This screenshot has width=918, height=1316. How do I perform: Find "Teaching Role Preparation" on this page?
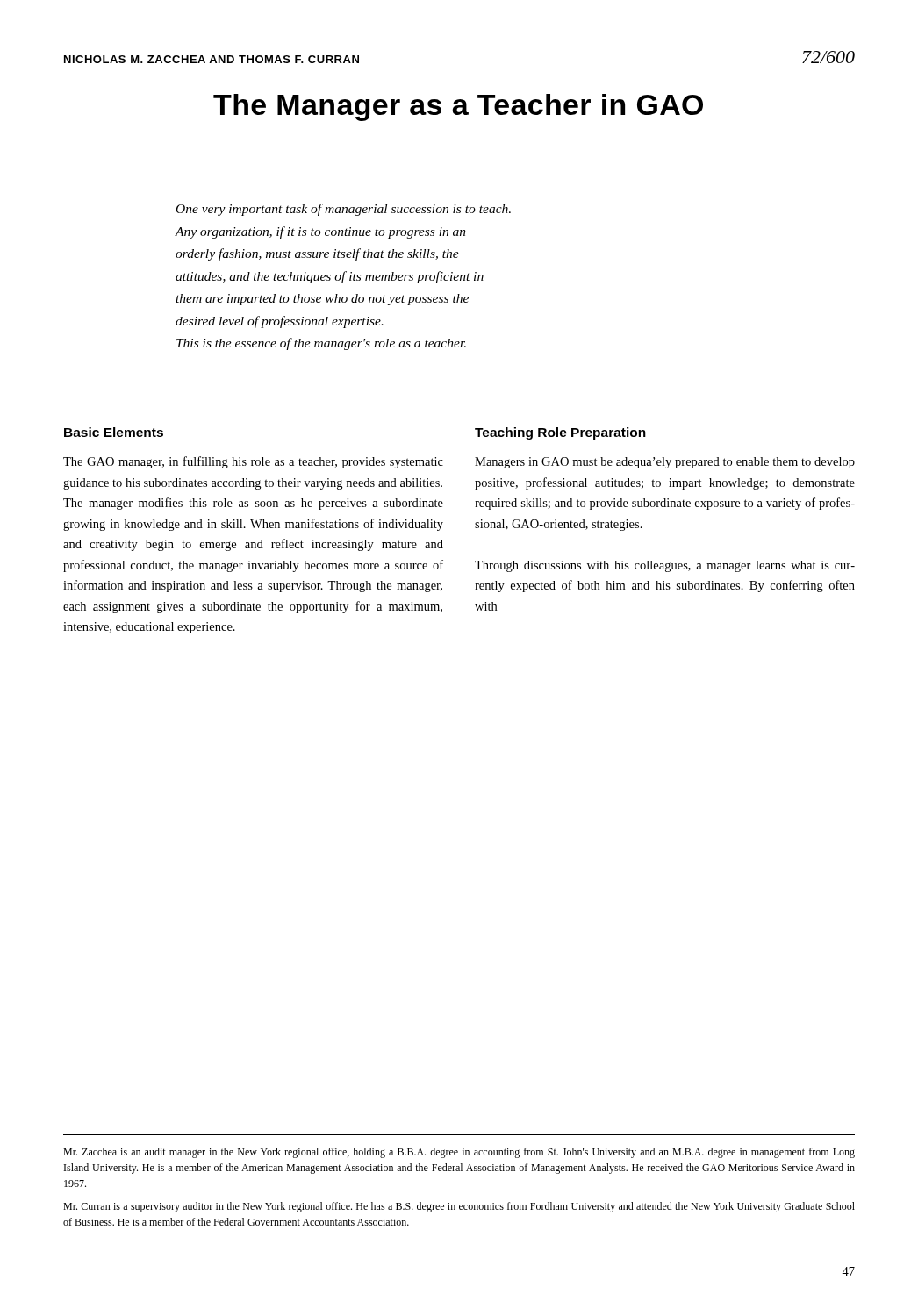pyautogui.click(x=560, y=432)
